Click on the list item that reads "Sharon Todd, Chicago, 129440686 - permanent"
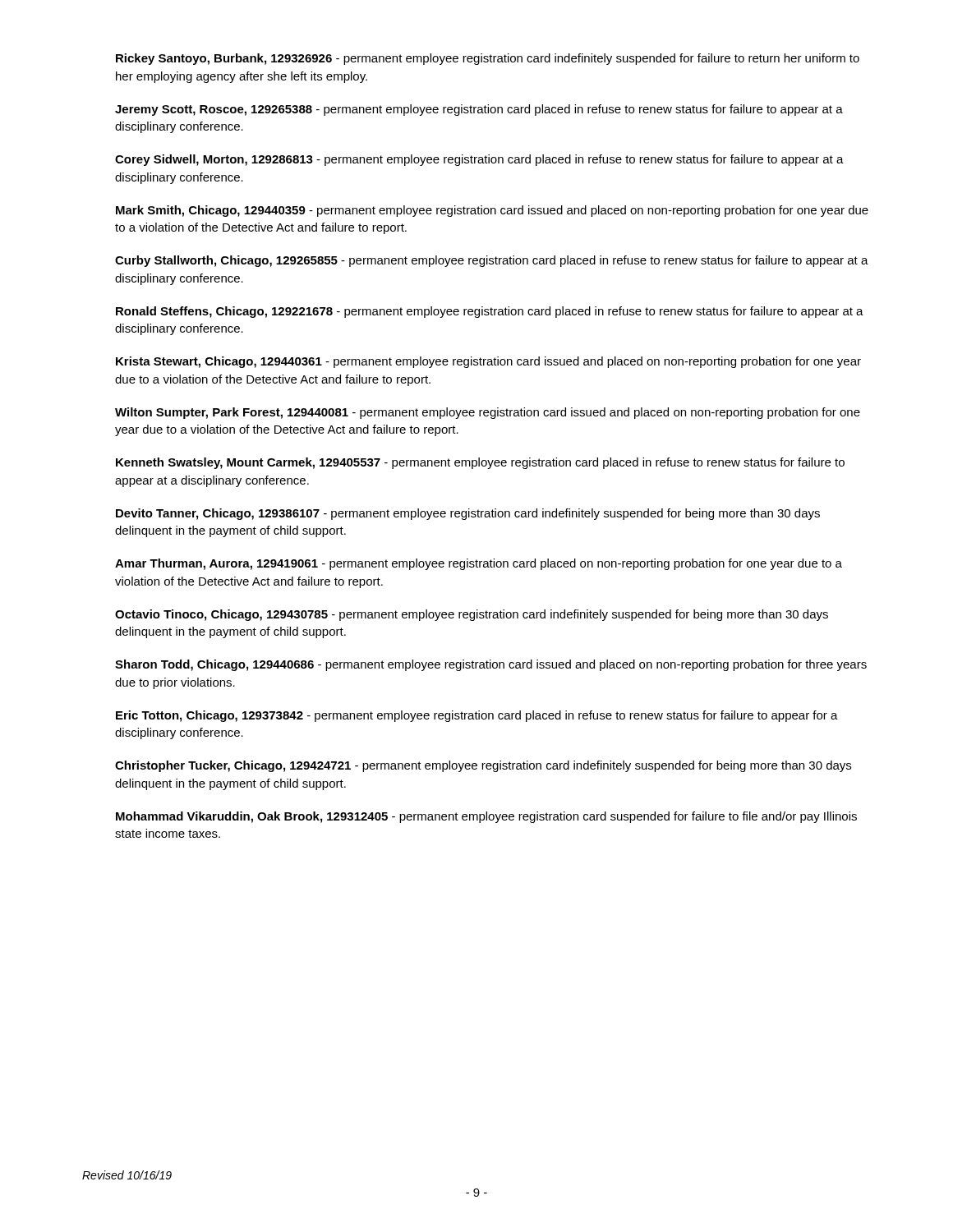 tap(476, 673)
